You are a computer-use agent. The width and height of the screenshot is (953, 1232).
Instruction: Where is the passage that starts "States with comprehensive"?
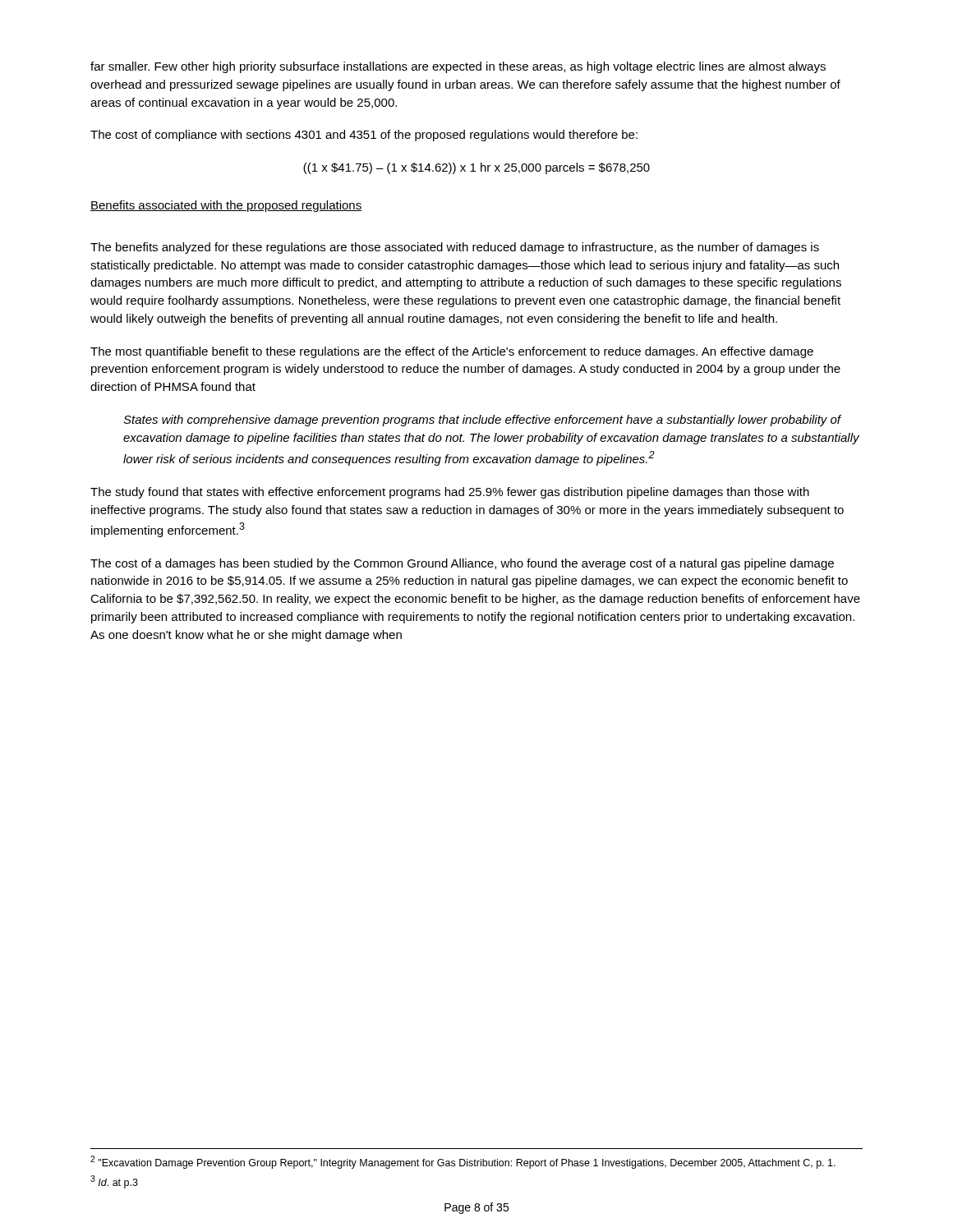click(491, 439)
